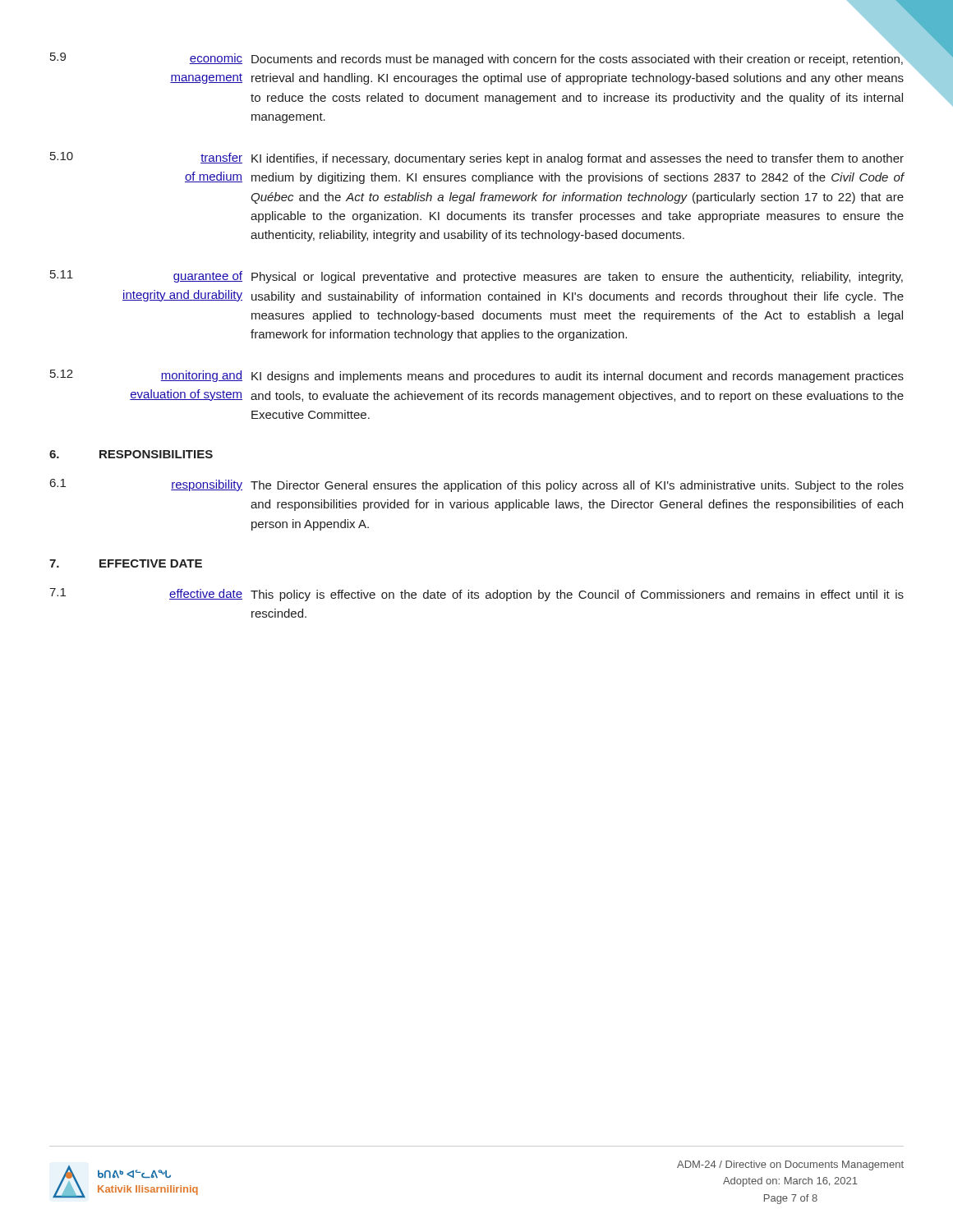Locate the text "6. RESPONSIBILITIES"

(131, 454)
